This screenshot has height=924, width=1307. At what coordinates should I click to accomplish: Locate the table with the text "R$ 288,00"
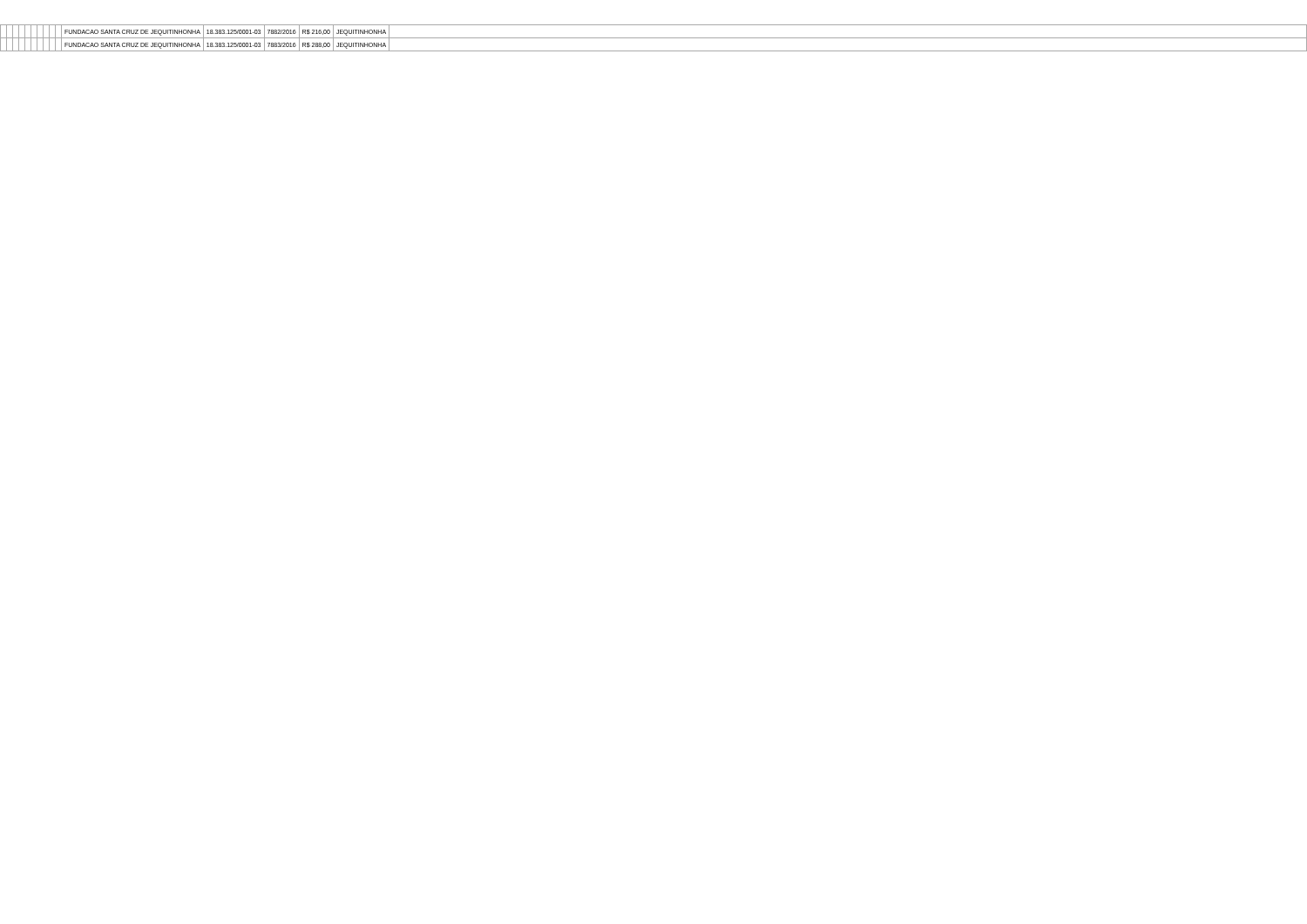coord(654,38)
